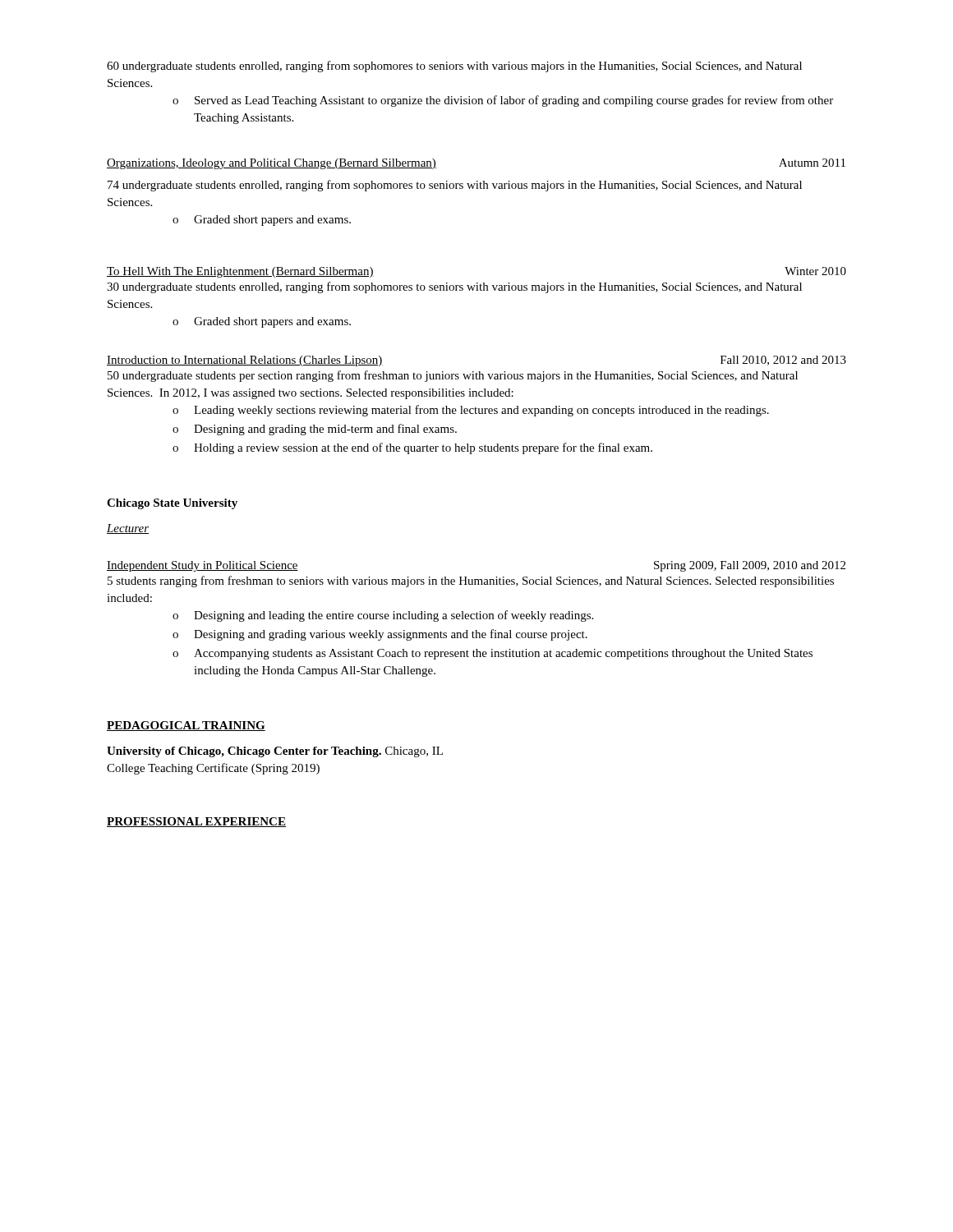Locate the list item containing "o Served as Lead Teaching Assistant to"

click(509, 109)
